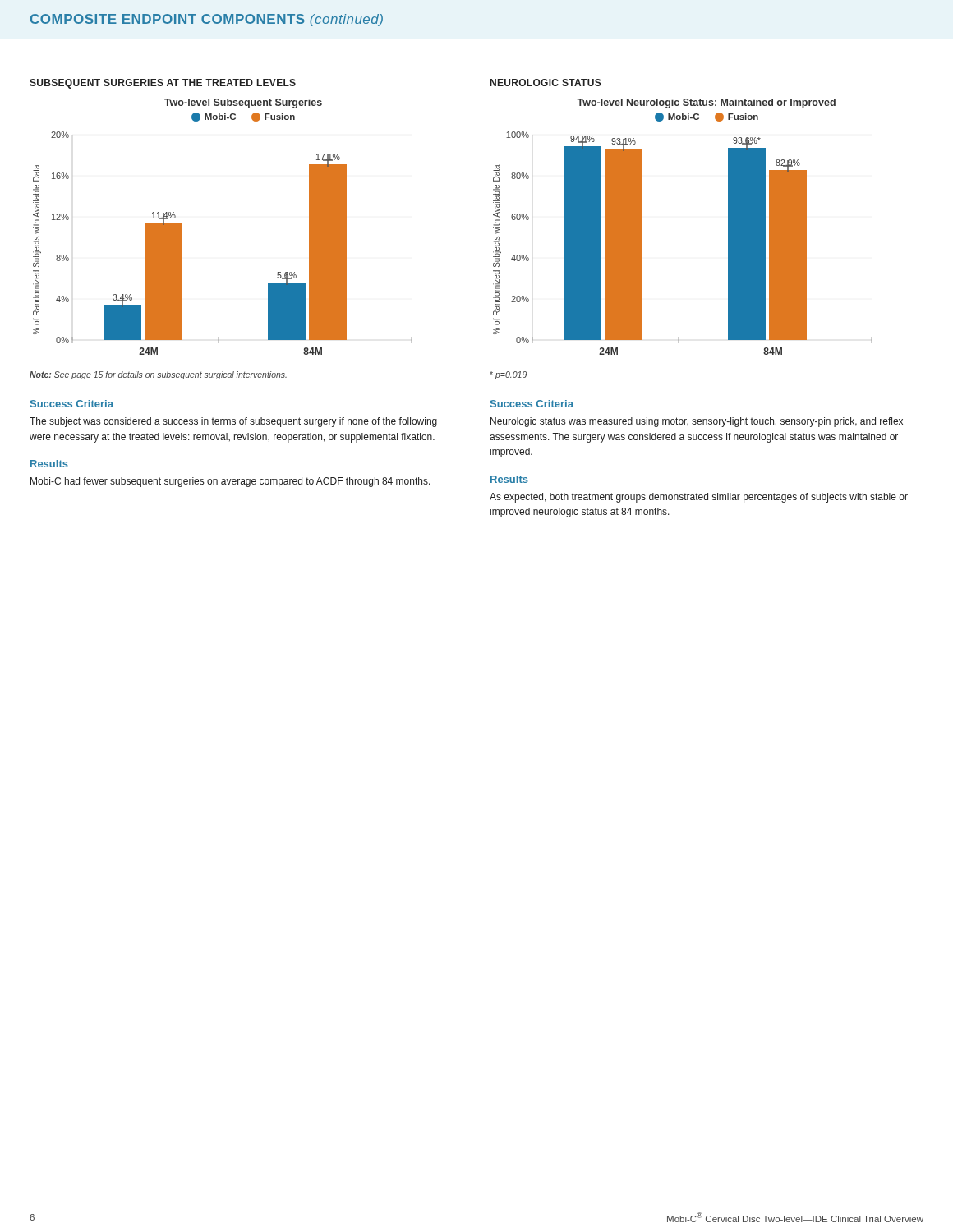953x1232 pixels.
Task: Find the caption that reads "Note: See page 15 for details on"
Action: pyautogui.click(x=159, y=375)
